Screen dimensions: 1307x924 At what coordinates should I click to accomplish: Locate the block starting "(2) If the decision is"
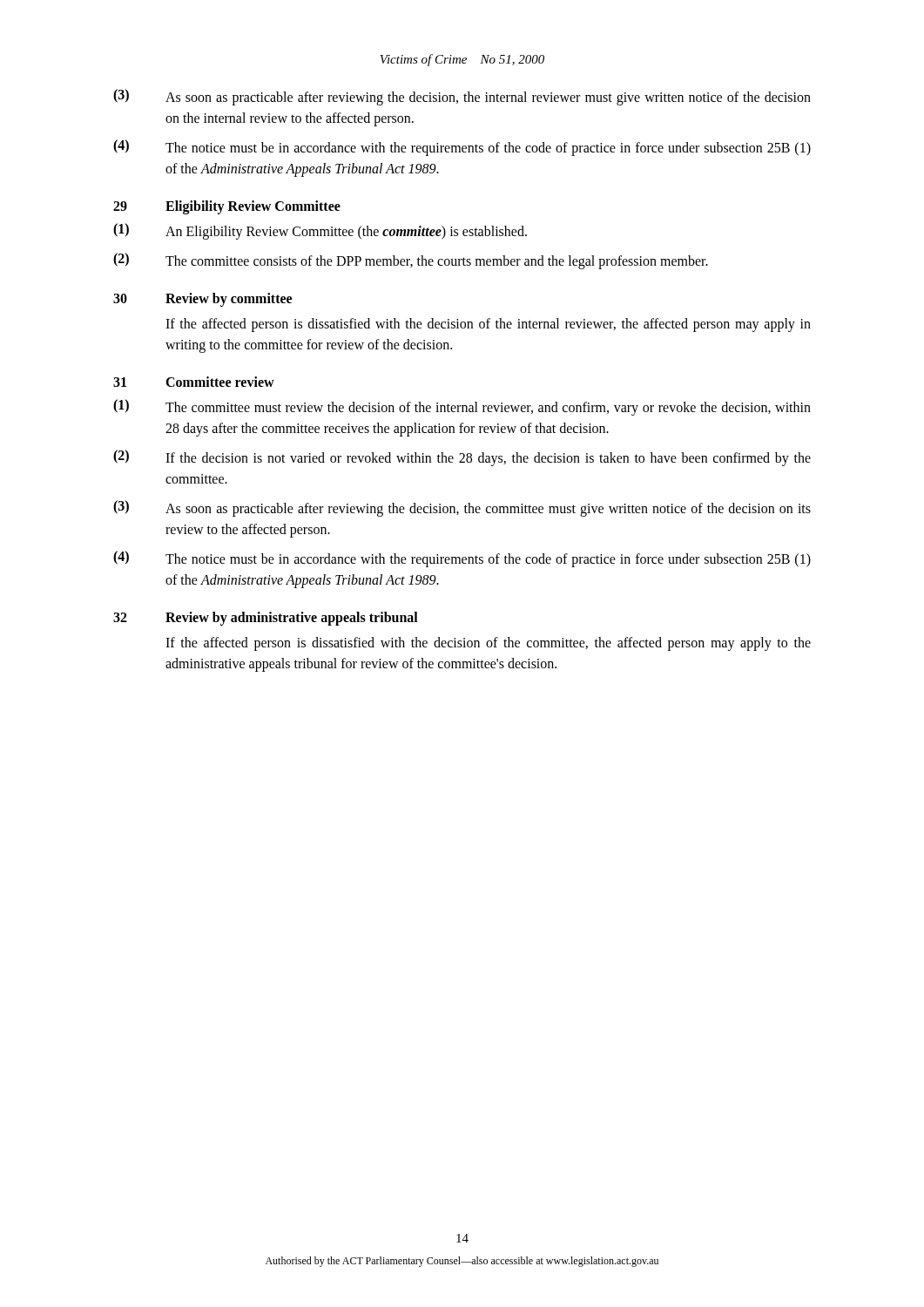pyautogui.click(x=462, y=469)
